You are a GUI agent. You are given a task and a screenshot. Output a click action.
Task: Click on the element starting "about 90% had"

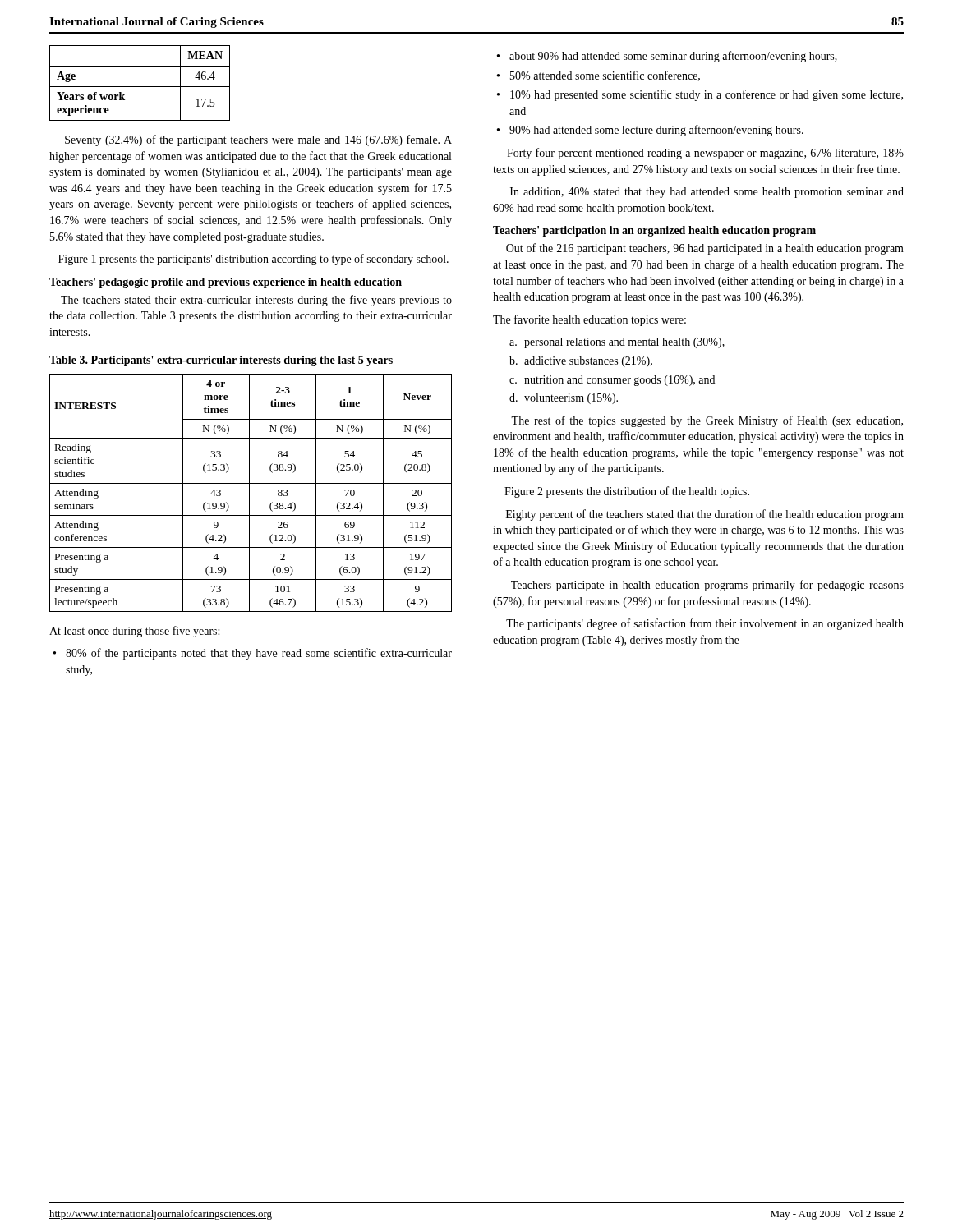[x=698, y=94]
